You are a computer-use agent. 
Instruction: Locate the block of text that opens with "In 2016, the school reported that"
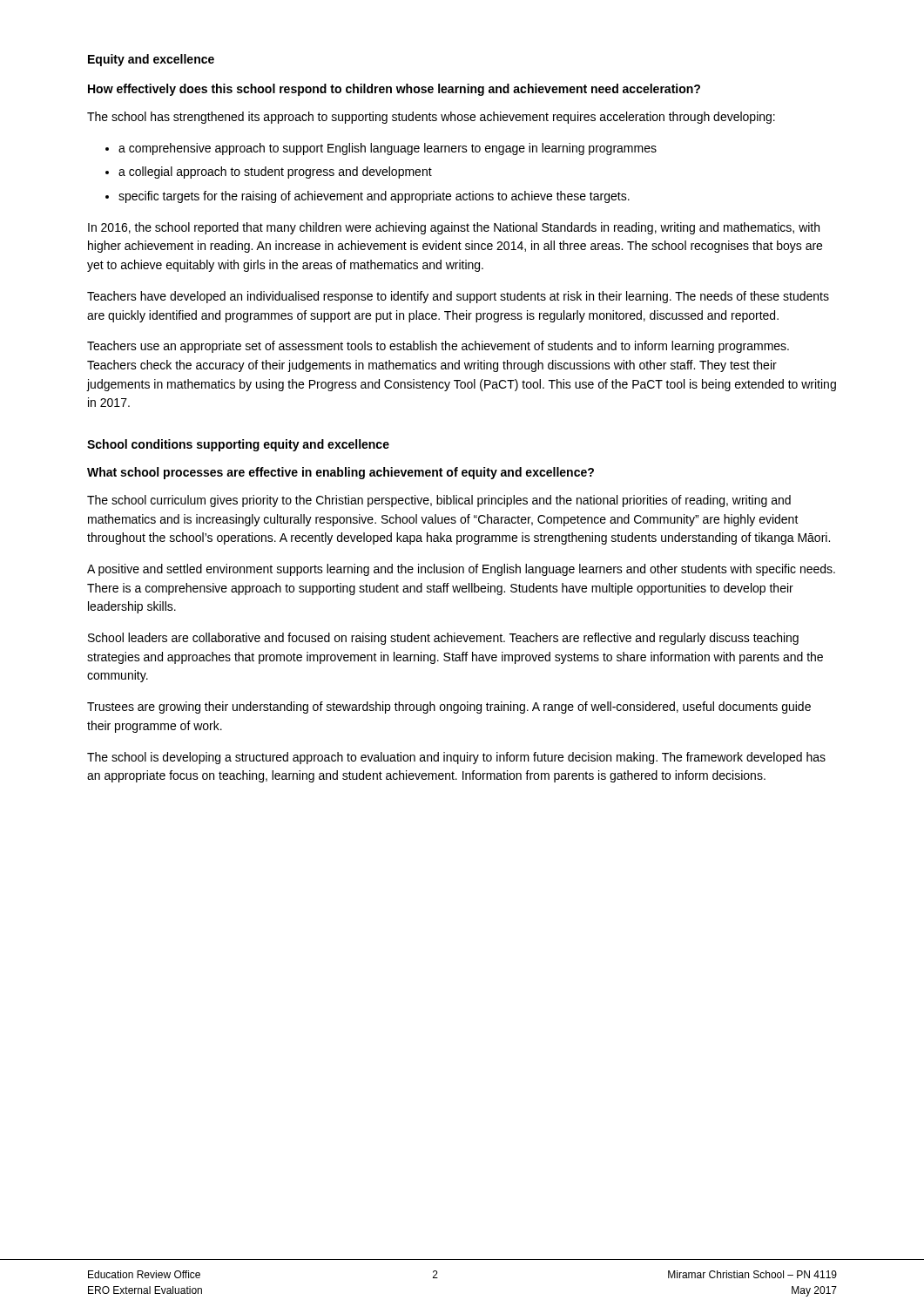455,246
